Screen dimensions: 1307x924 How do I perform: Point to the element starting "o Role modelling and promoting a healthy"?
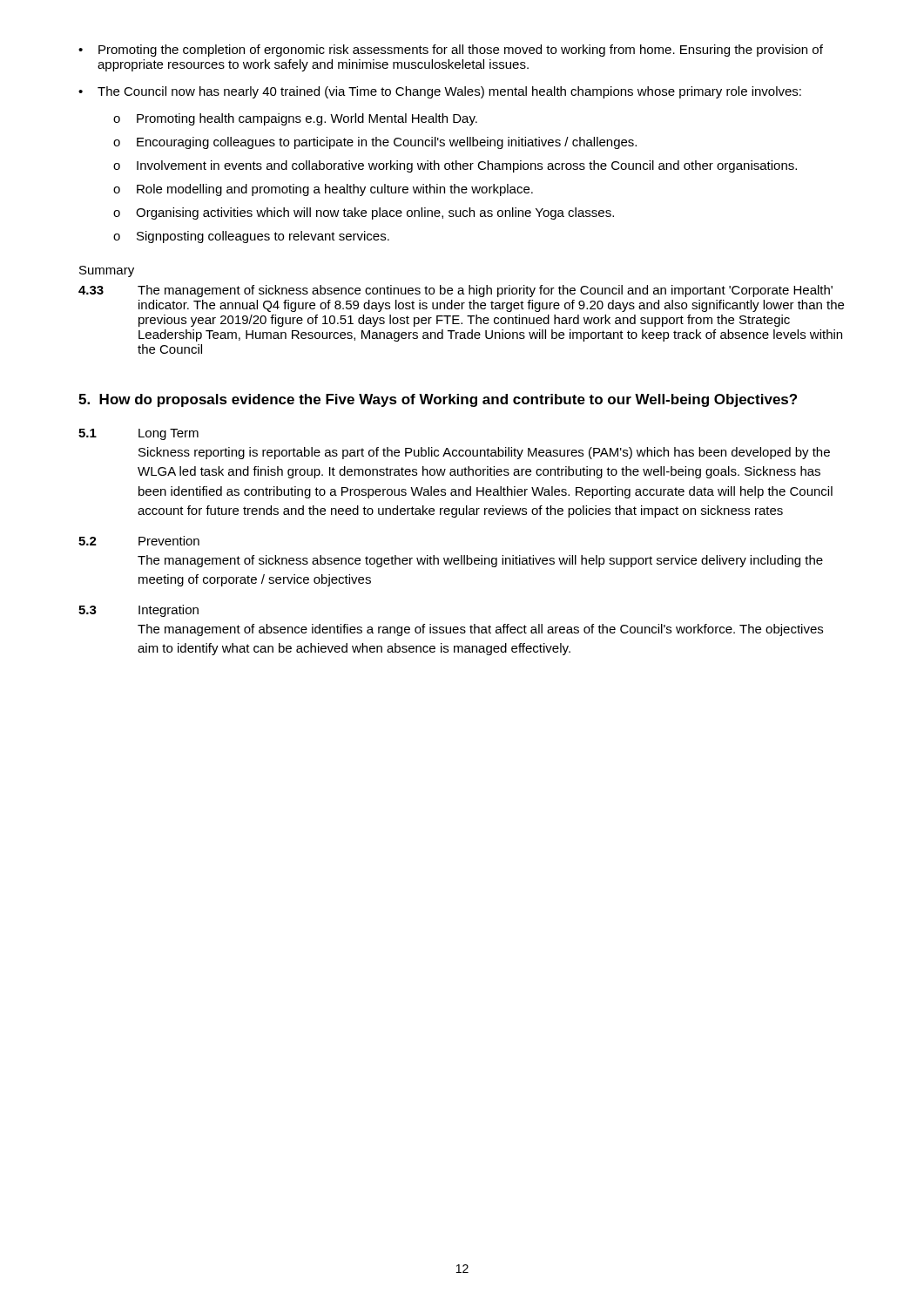click(479, 189)
